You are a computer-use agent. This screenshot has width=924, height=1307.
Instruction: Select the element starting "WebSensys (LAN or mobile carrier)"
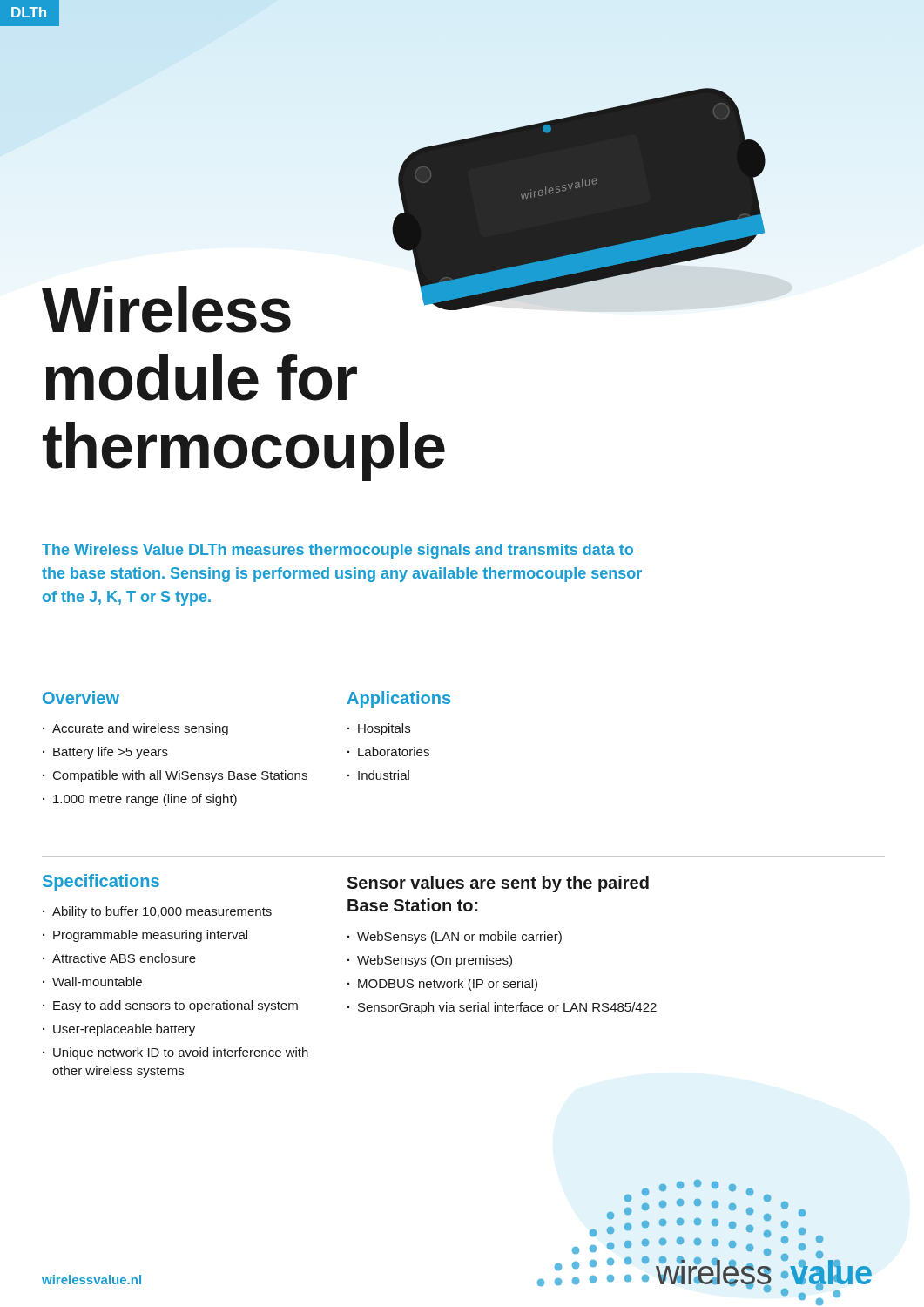click(x=460, y=936)
